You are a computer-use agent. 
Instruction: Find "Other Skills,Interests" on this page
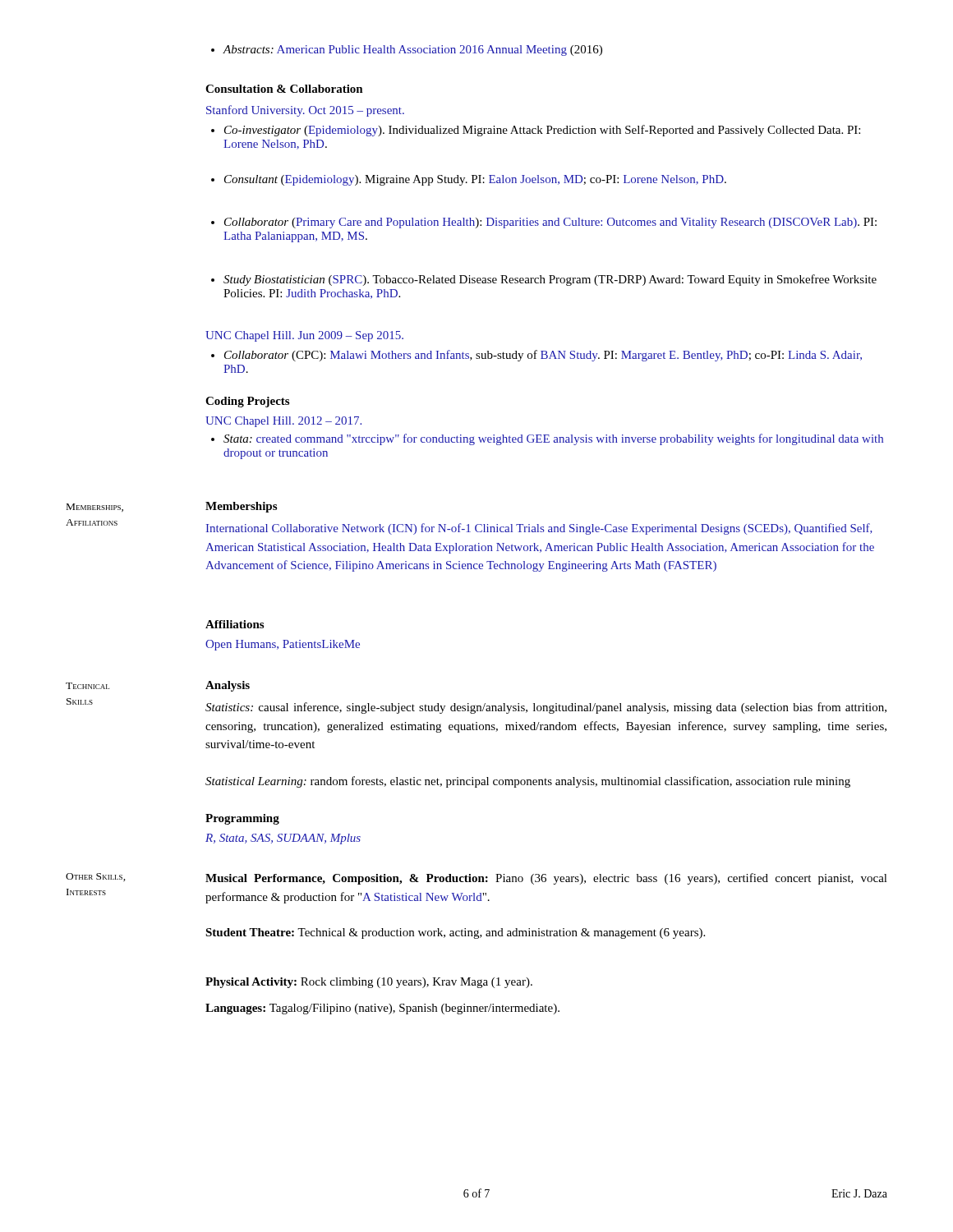pos(96,884)
